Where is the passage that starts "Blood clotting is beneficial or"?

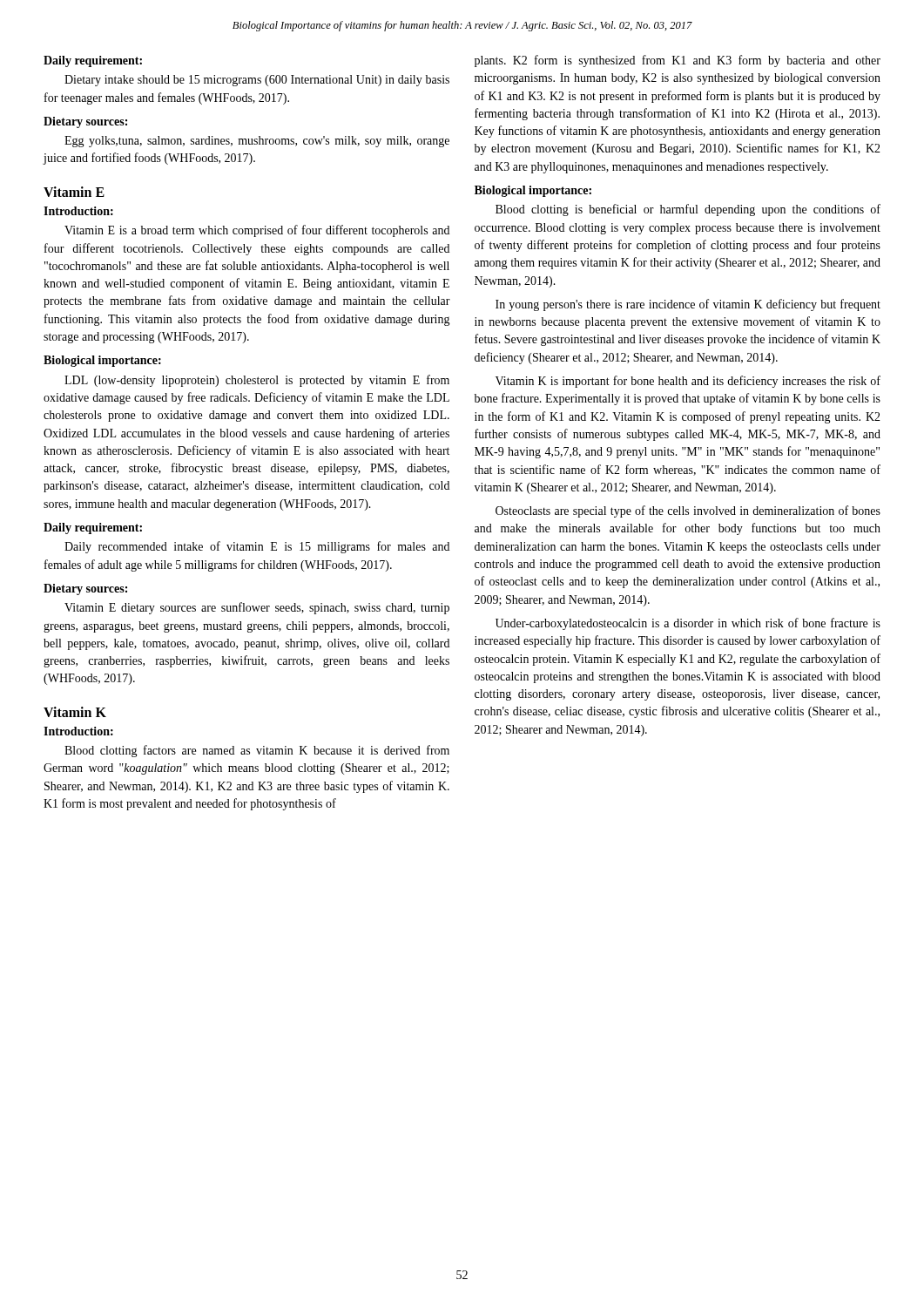677,246
